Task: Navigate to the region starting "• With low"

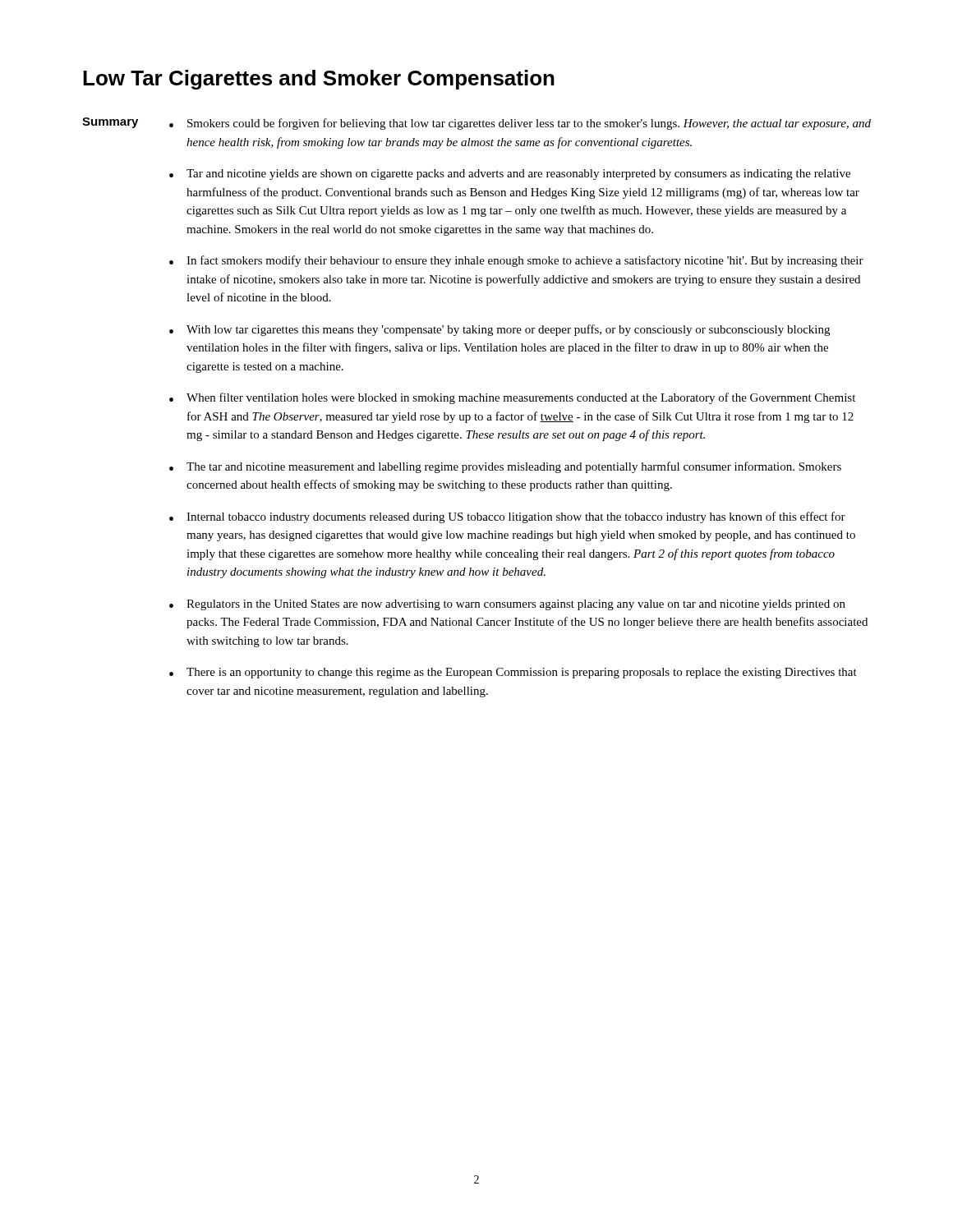Action: (520, 348)
